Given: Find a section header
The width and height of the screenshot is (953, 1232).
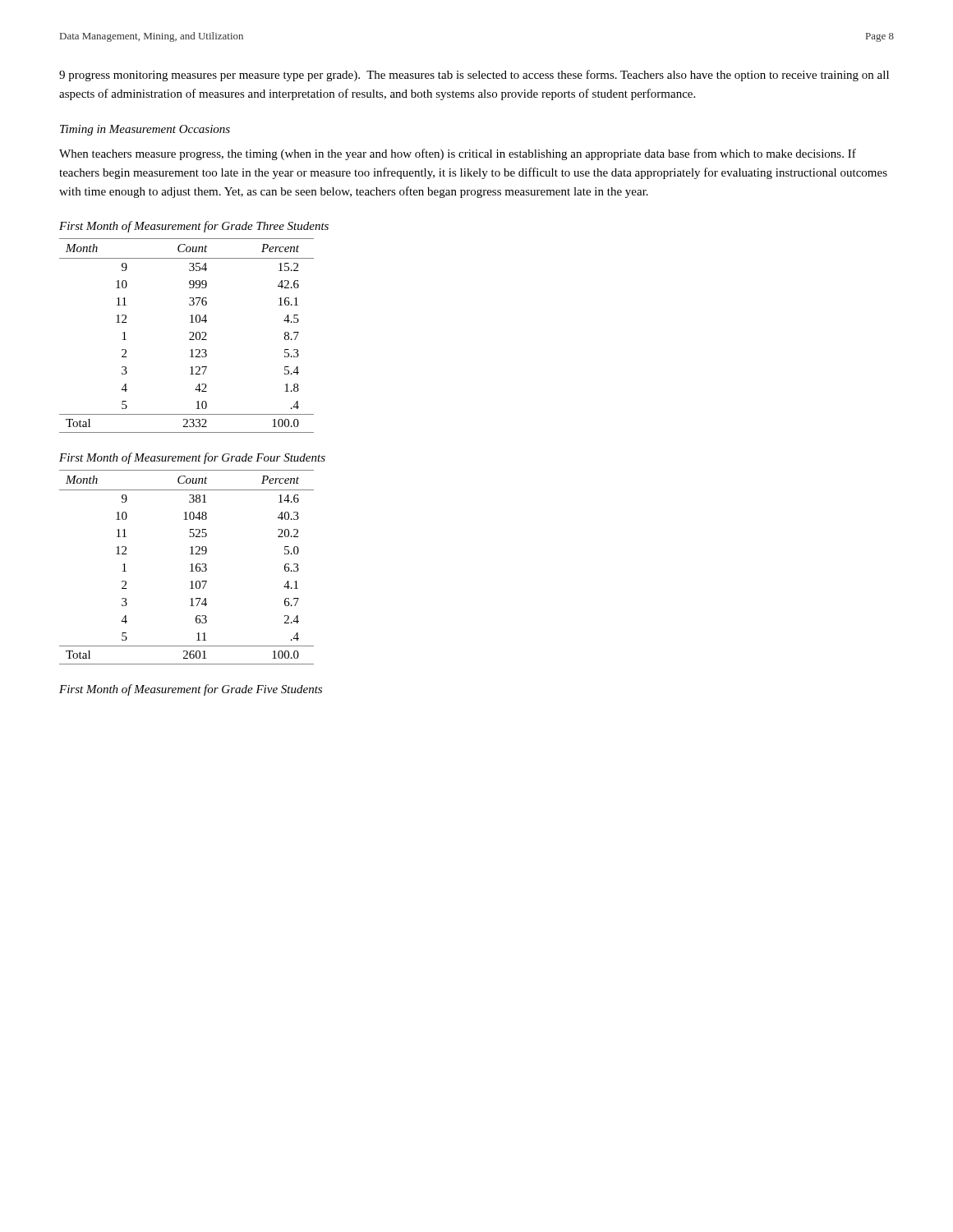Looking at the screenshot, I should tap(145, 129).
